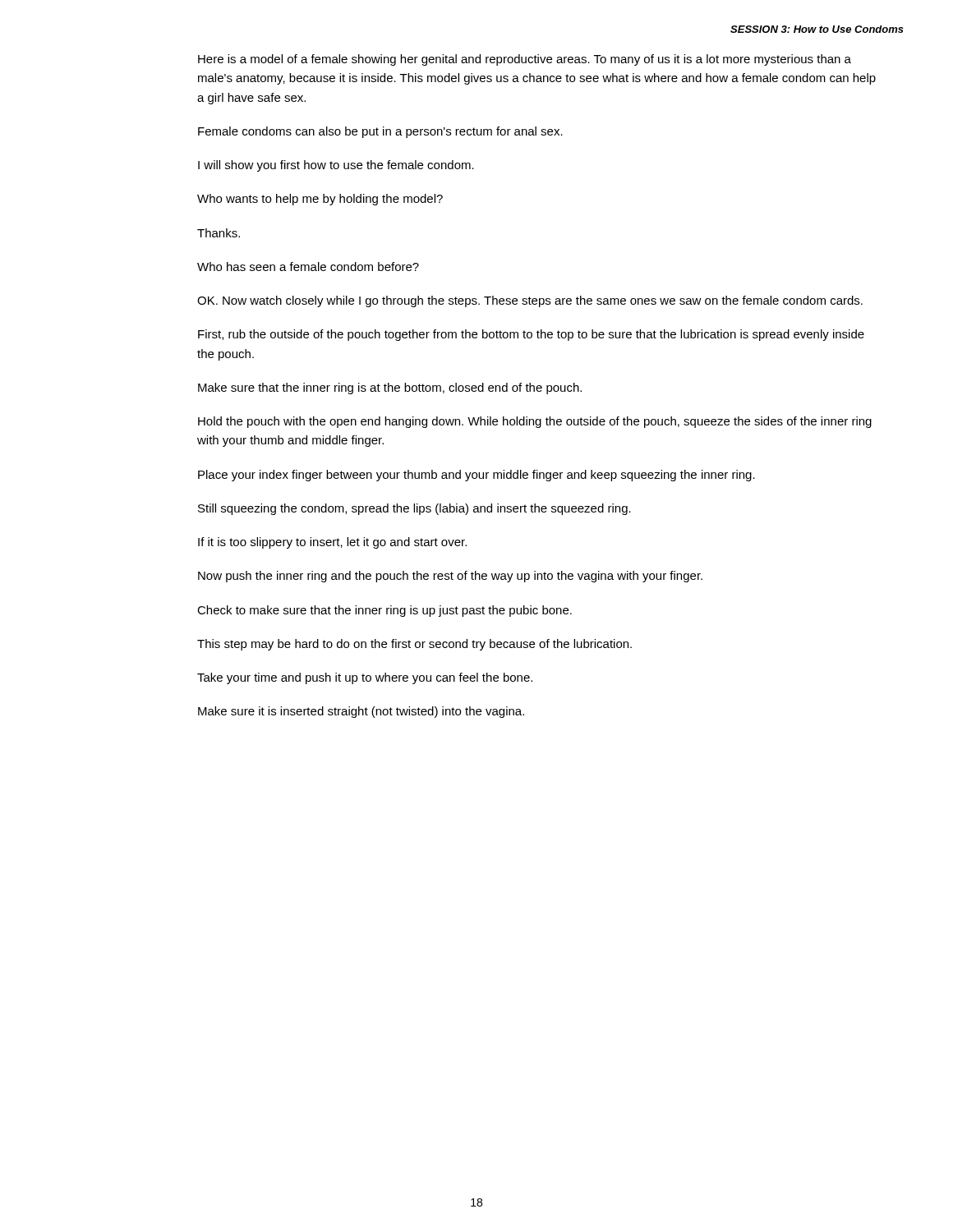Navigate to the passage starting "Hold the pouch"
The width and height of the screenshot is (953, 1232).
[535, 430]
